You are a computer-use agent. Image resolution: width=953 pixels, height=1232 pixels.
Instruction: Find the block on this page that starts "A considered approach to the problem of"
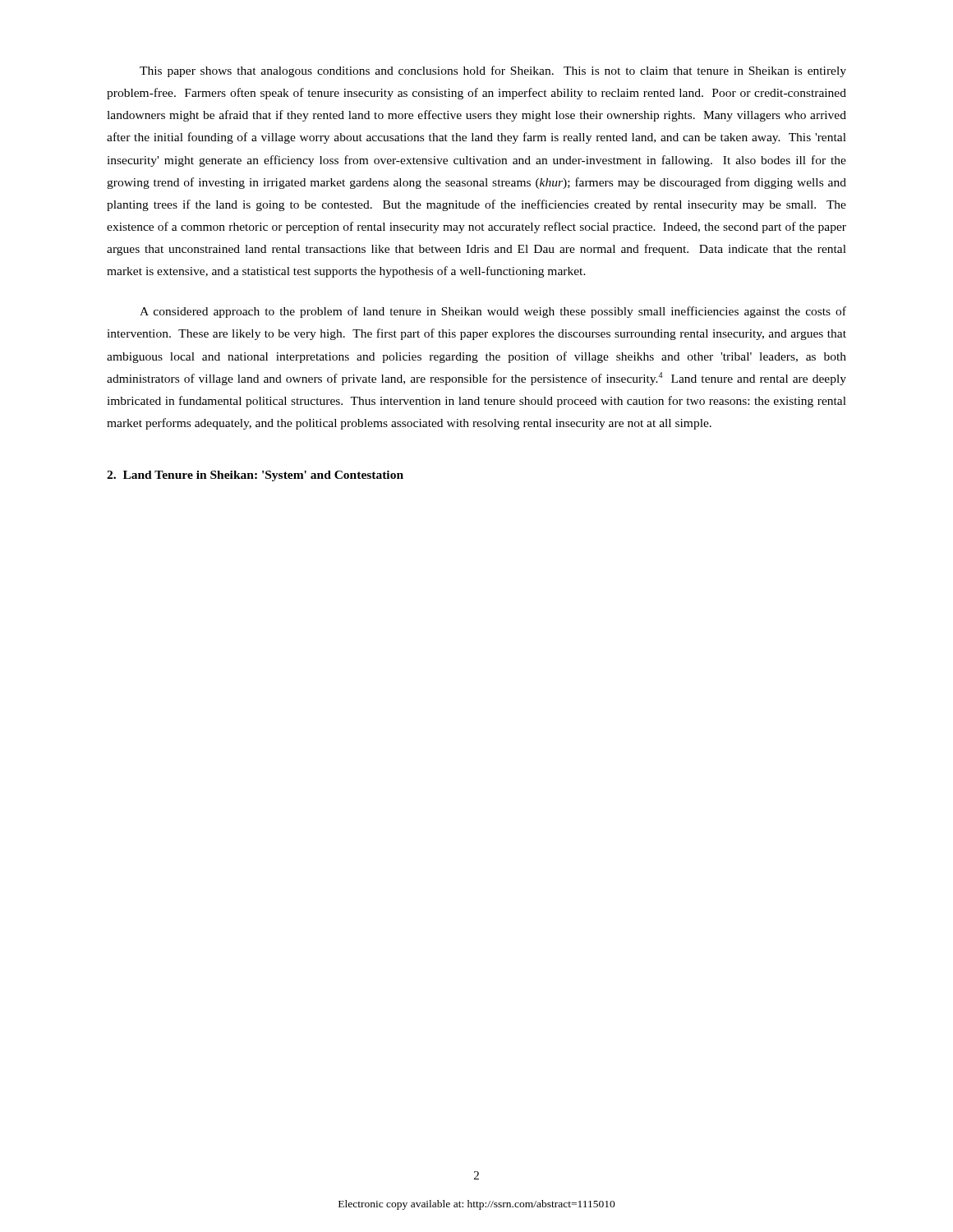click(x=476, y=367)
